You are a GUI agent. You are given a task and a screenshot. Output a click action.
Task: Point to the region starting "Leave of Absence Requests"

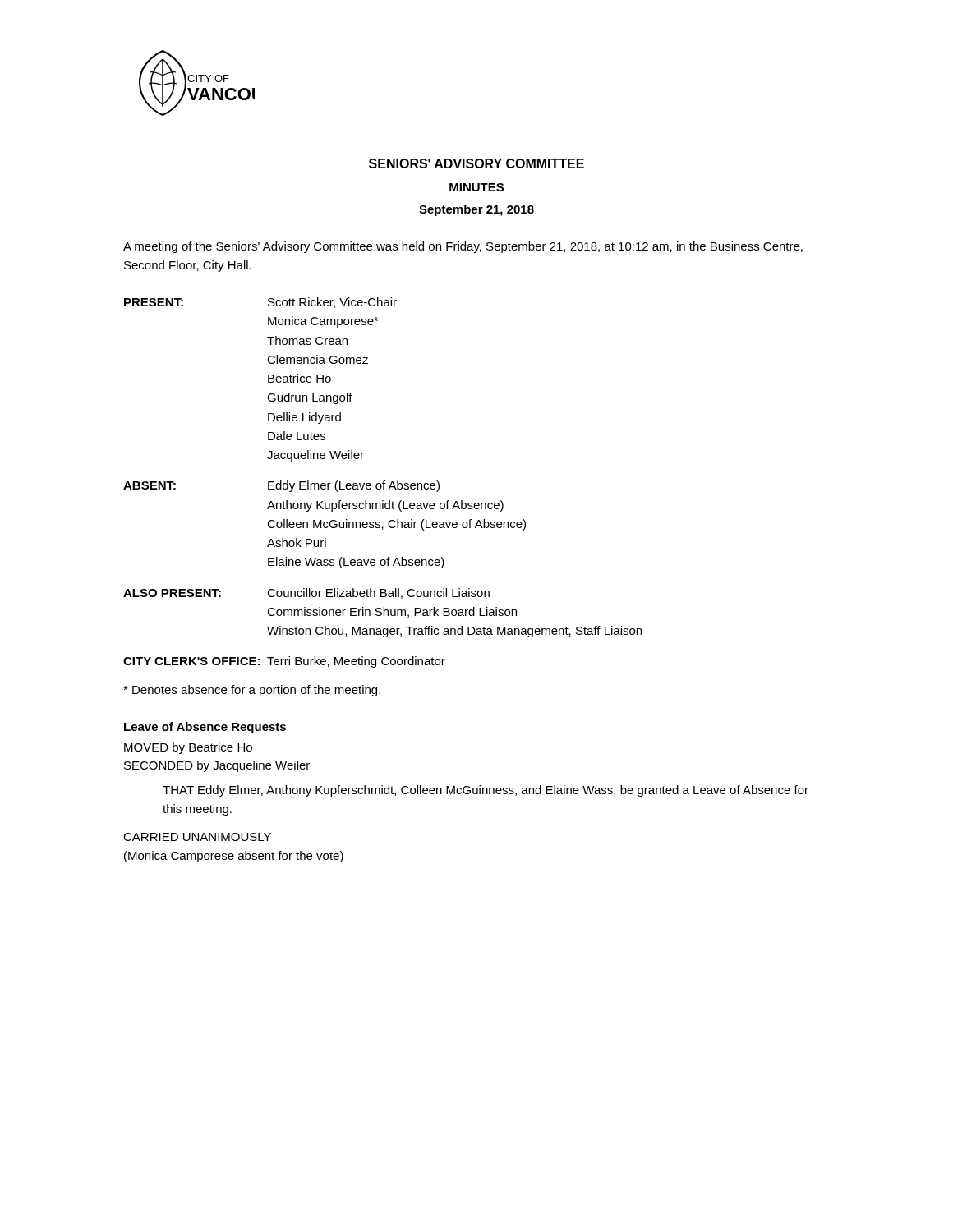coord(205,726)
